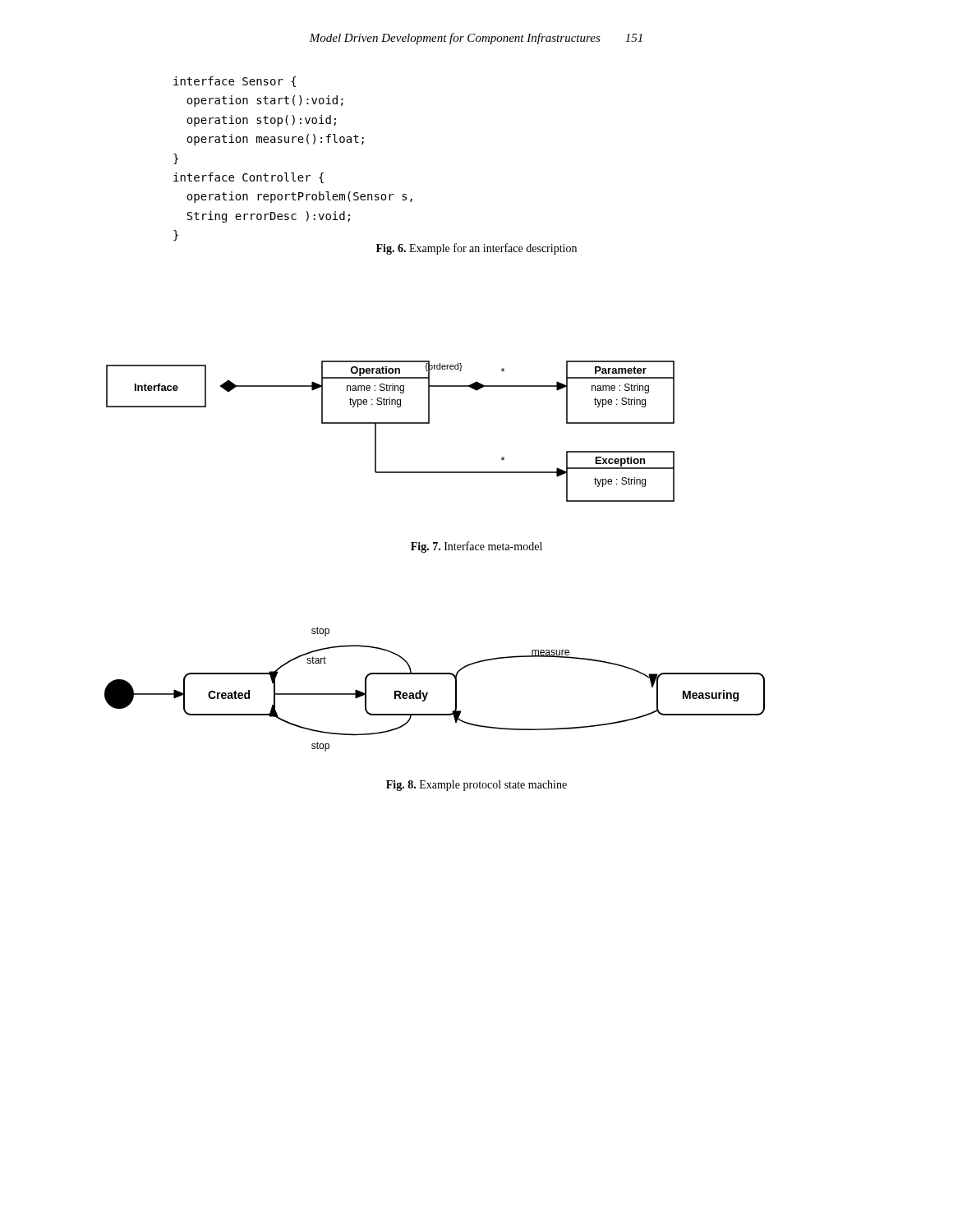Find the caption on this page that starts "Fig. 7. Interface"

point(476,547)
